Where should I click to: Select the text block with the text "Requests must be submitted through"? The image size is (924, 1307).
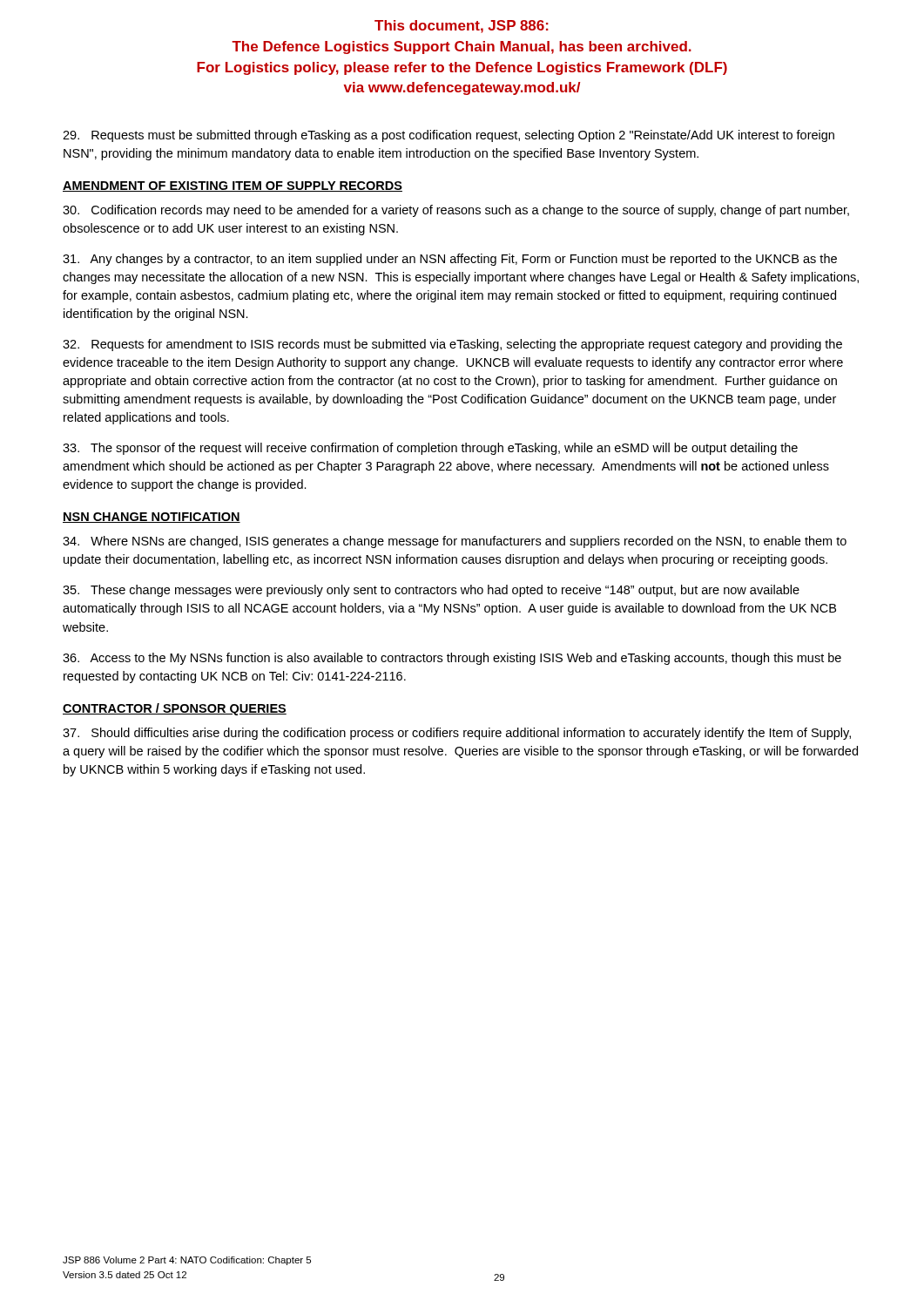click(x=449, y=144)
